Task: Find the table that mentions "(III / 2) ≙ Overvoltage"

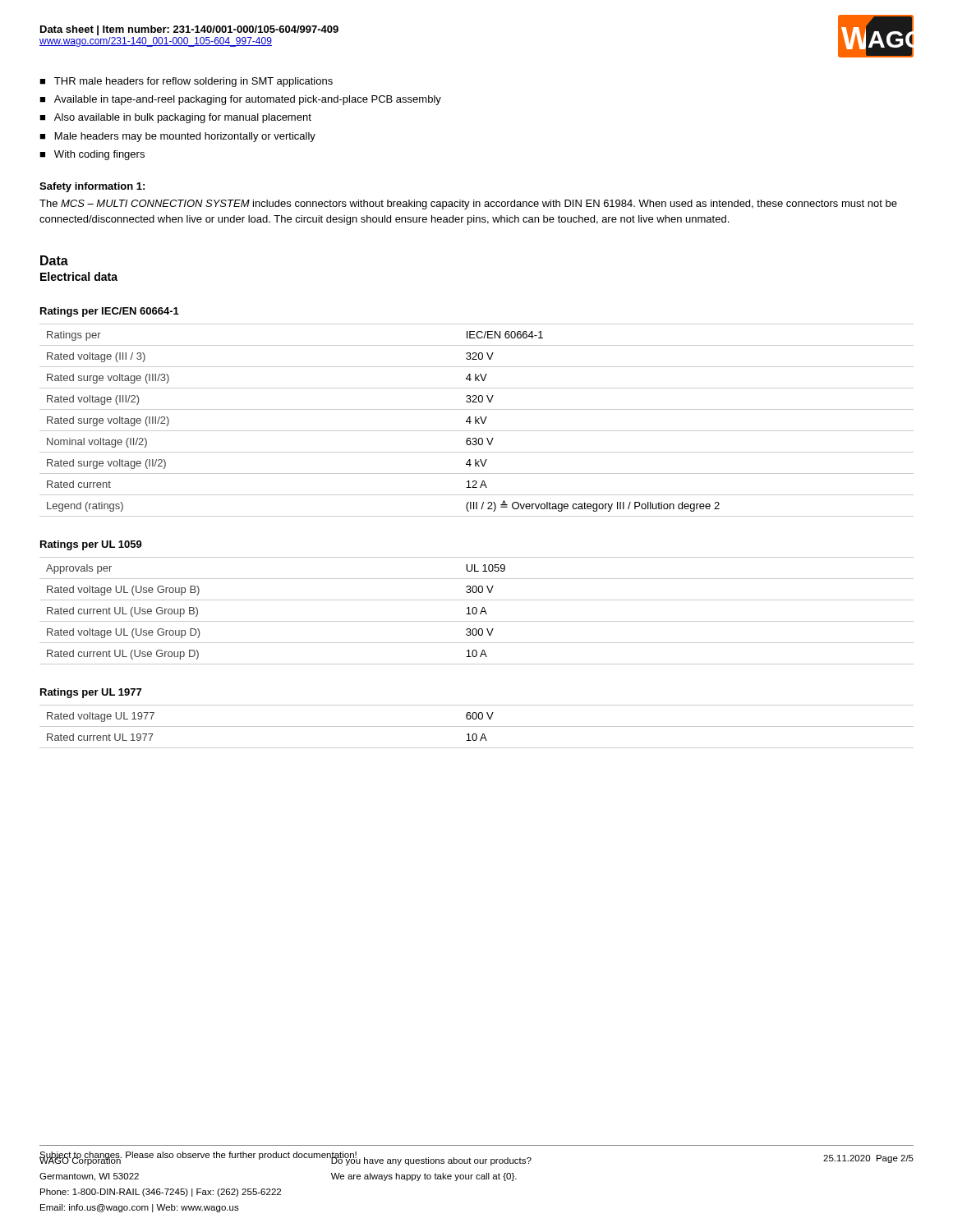Action: pos(476,420)
